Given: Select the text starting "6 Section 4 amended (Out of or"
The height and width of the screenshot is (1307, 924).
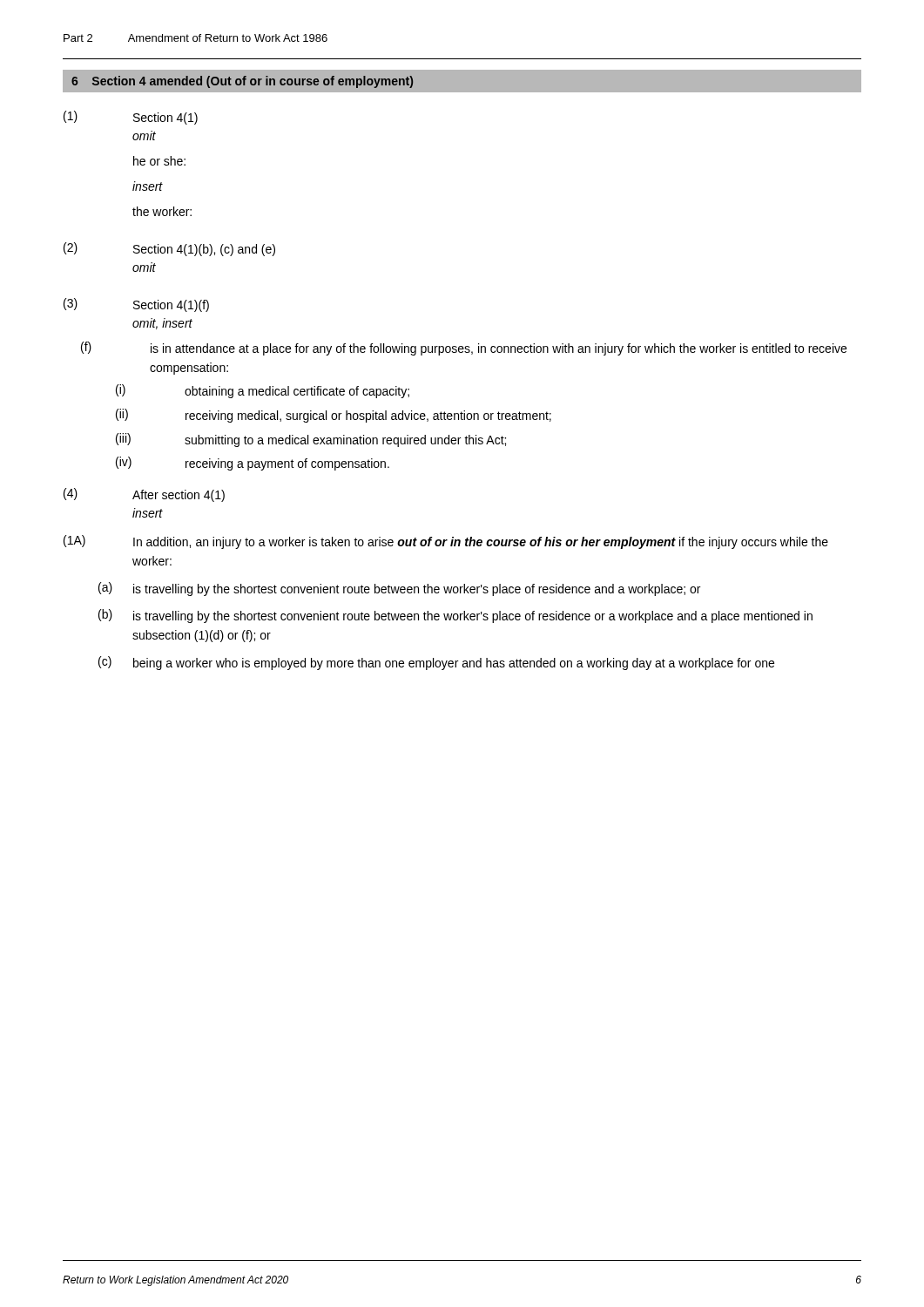Looking at the screenshot, I should (x=242, y=81).
